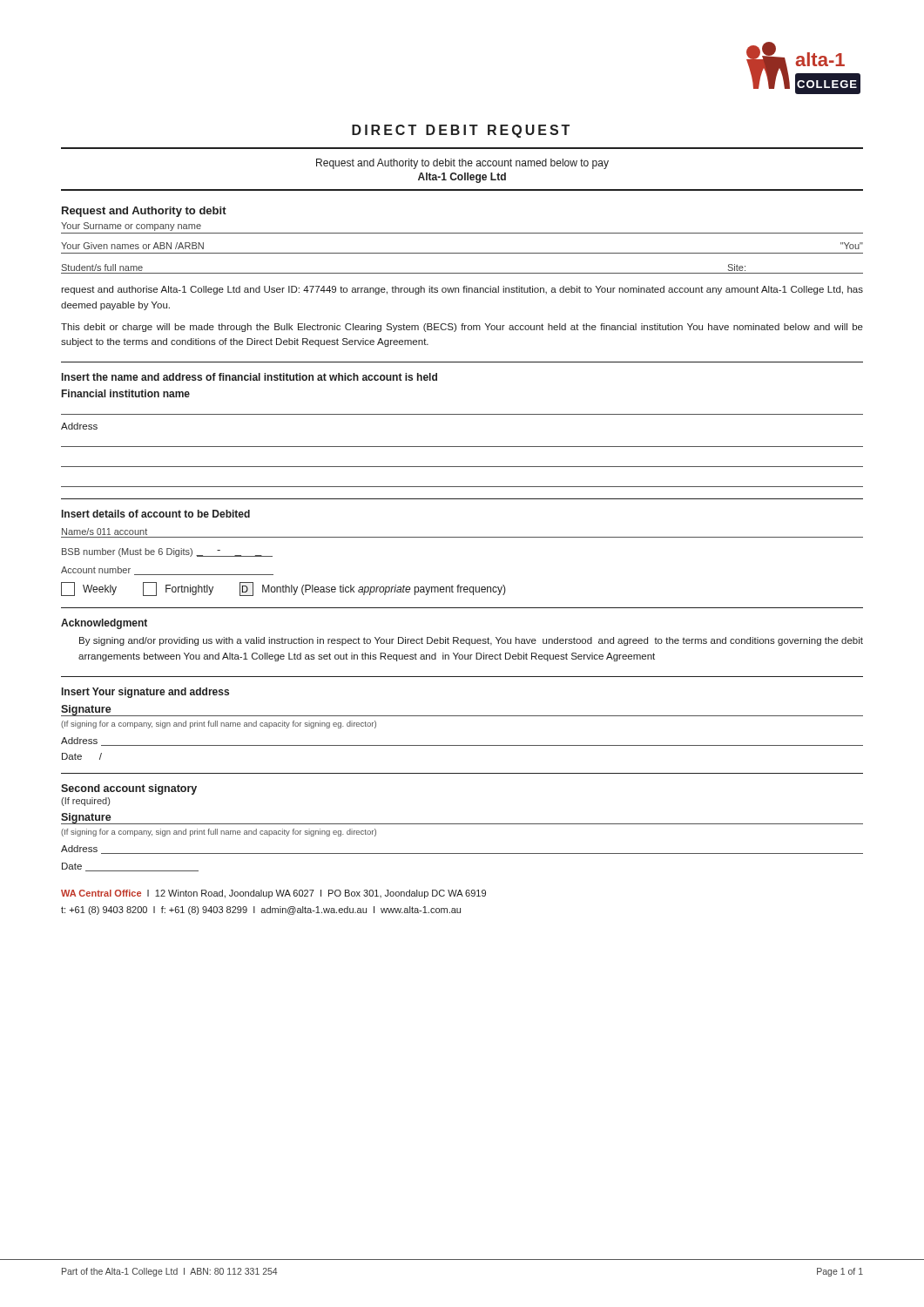This screenshot has height=1307, width=924.
Task: Point to the element starting "This debit or"
Action: (462, 334)
